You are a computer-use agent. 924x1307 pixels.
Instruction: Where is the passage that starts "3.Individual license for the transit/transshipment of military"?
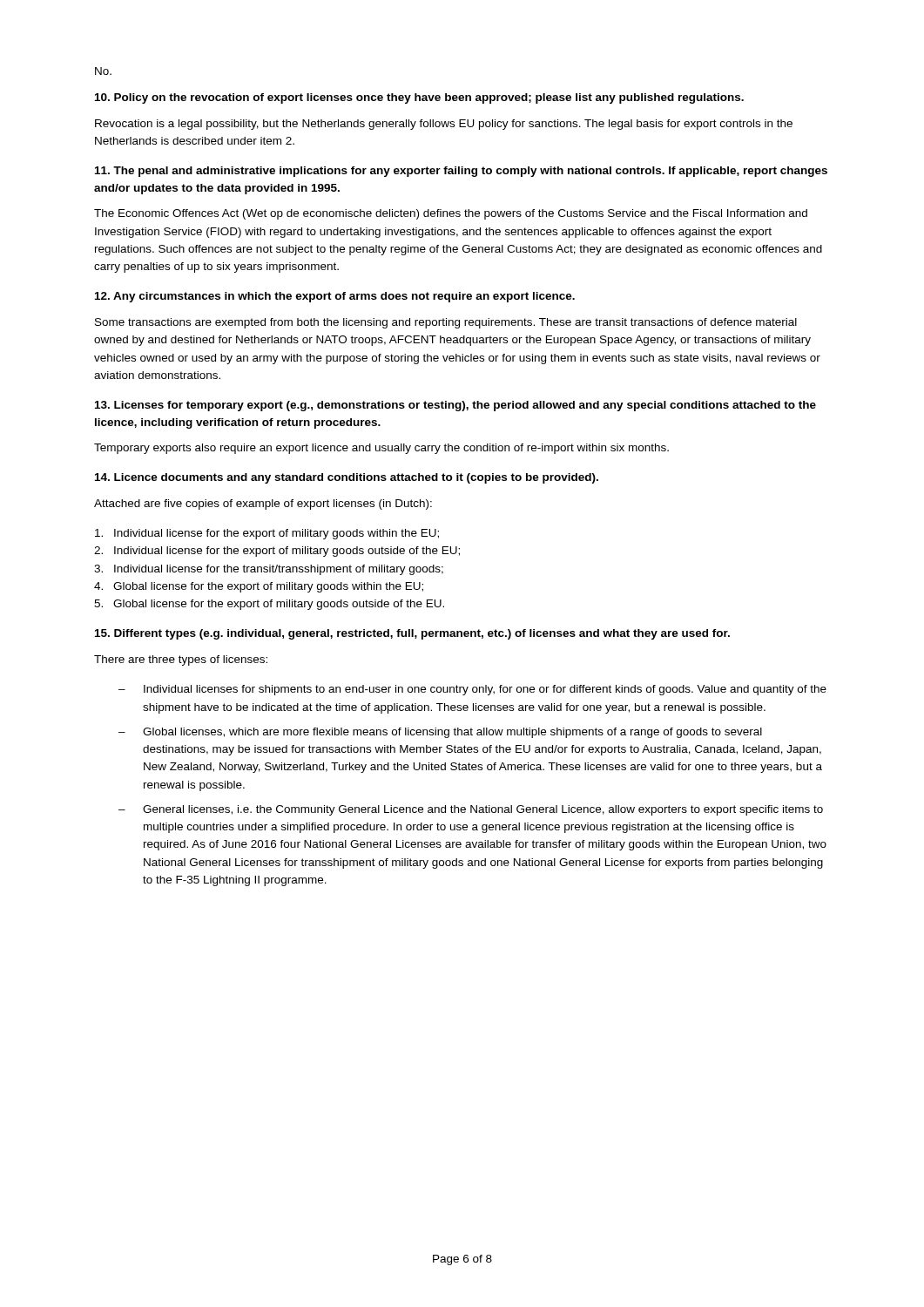pos(269,569)
